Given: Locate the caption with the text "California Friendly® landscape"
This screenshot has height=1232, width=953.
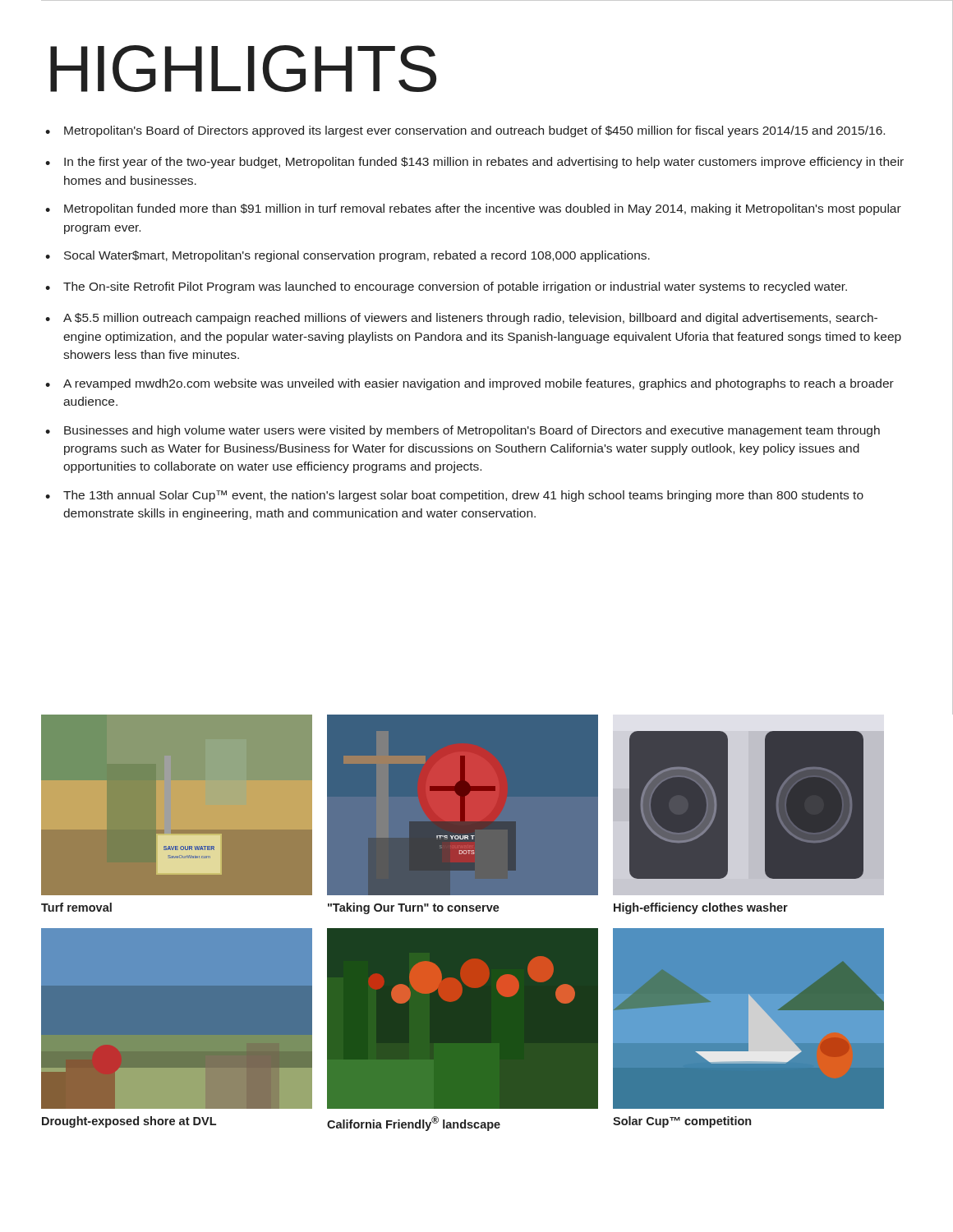Looking at the screenshot, I should [x=414, y=1123].
